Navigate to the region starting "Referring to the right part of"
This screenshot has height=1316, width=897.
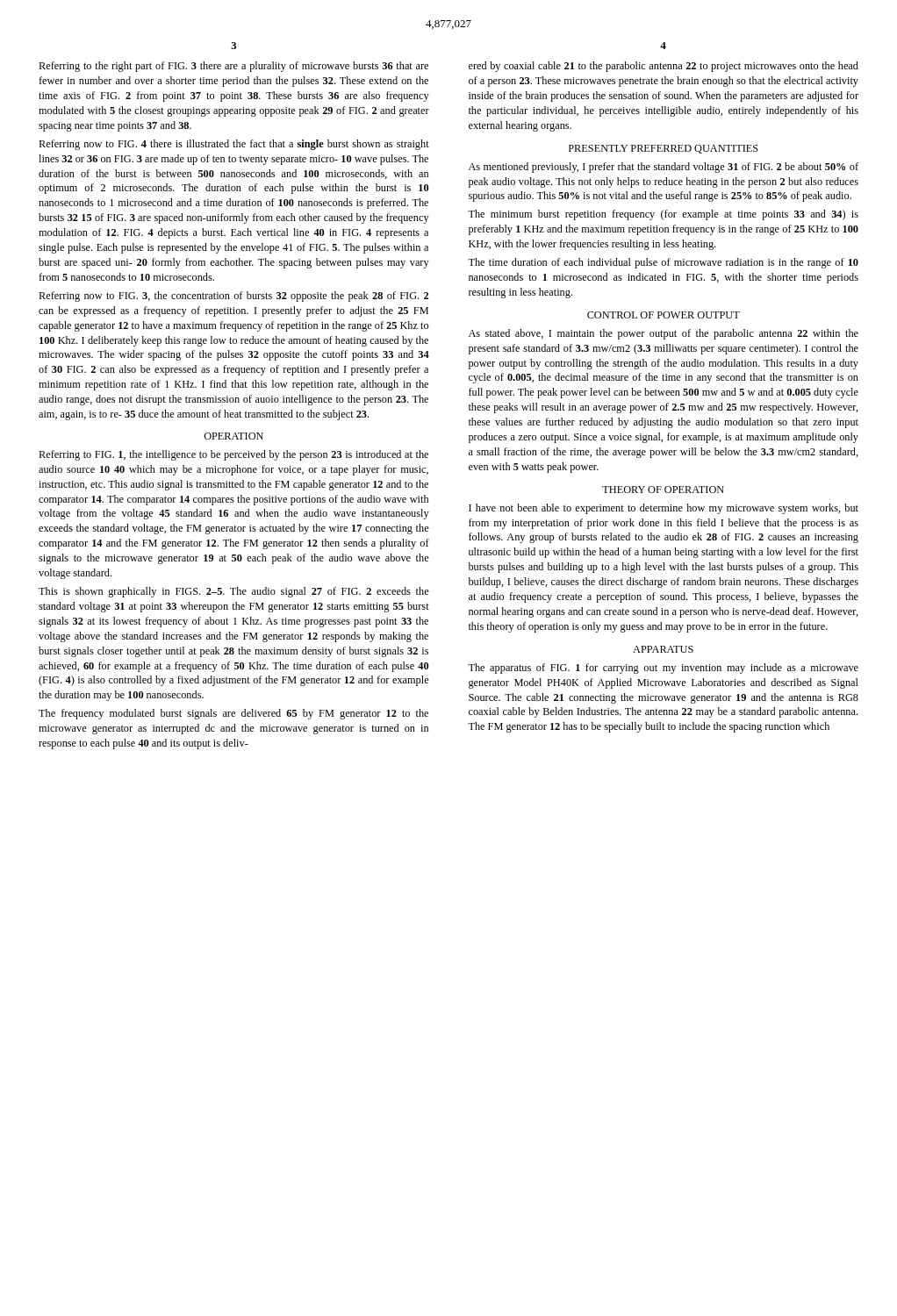pyautogui.click(x=234, y=96)
